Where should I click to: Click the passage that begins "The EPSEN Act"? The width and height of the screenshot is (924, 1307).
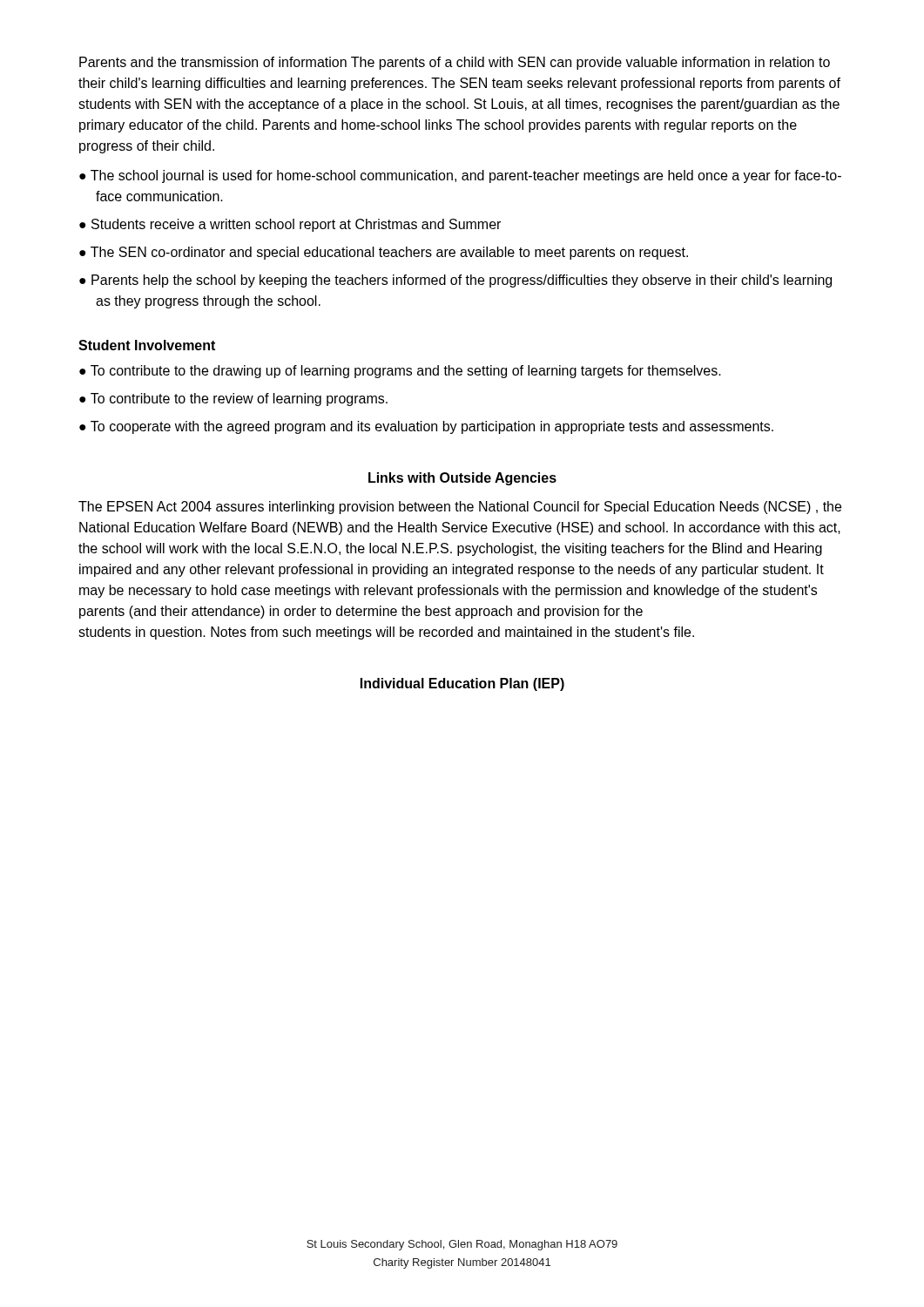click(460, 569)
